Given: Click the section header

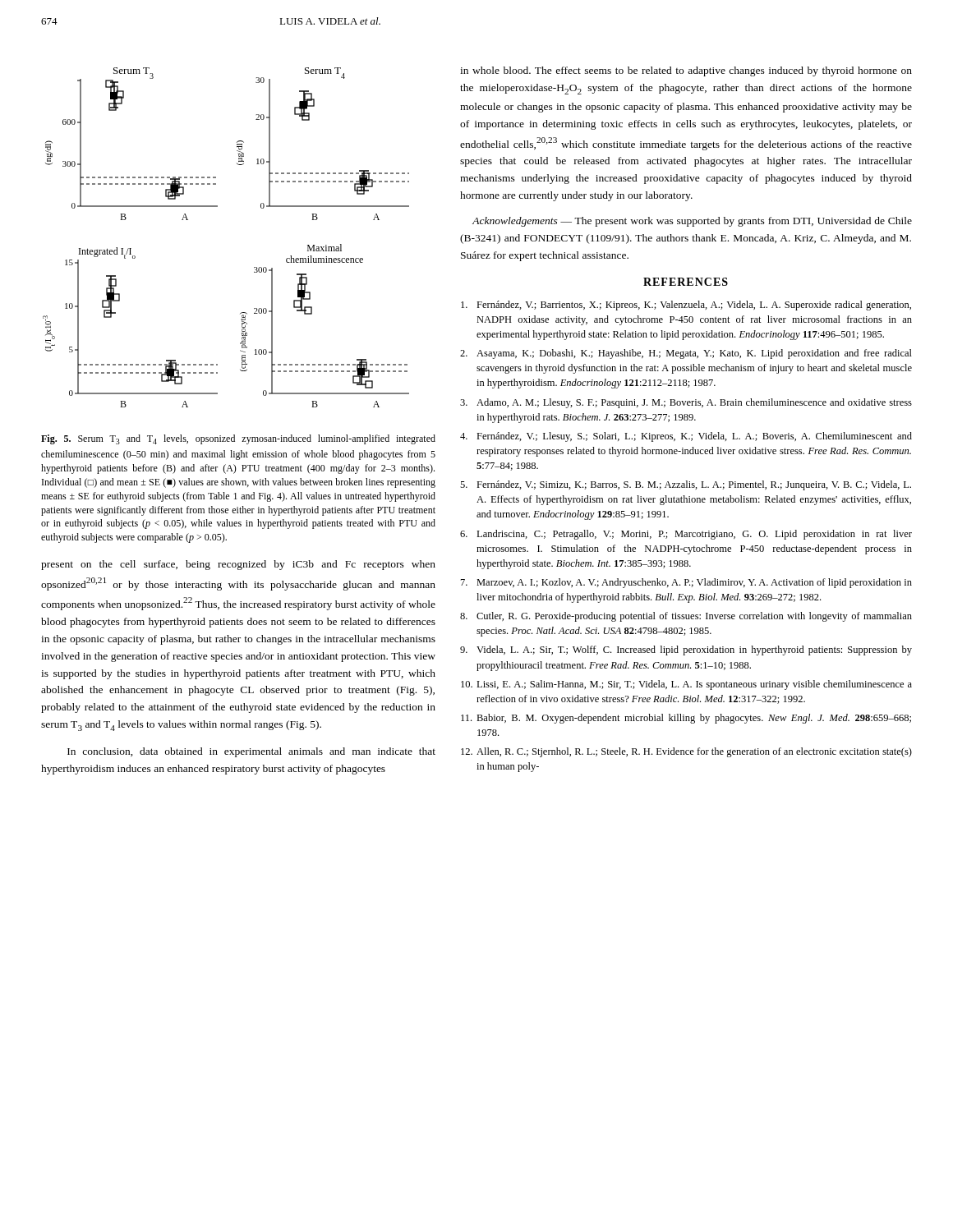Looking at the screenshot, I should (x=686, y=282).
